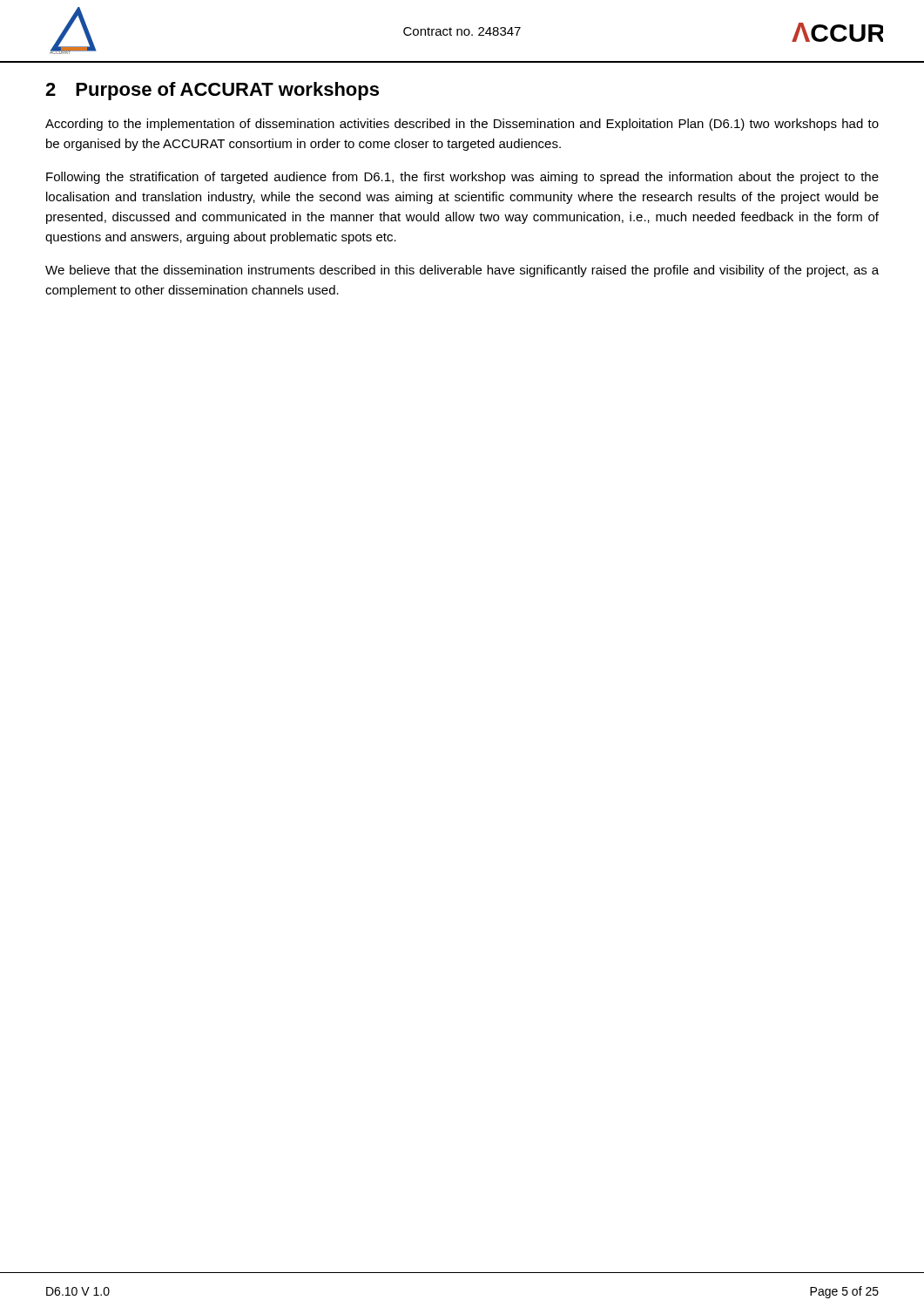The width and height of the screenshot is (924, 1307).
Task: Point to the text block starting "2 Purpose of ACCURAT workshops"
Action: (212, 89)
